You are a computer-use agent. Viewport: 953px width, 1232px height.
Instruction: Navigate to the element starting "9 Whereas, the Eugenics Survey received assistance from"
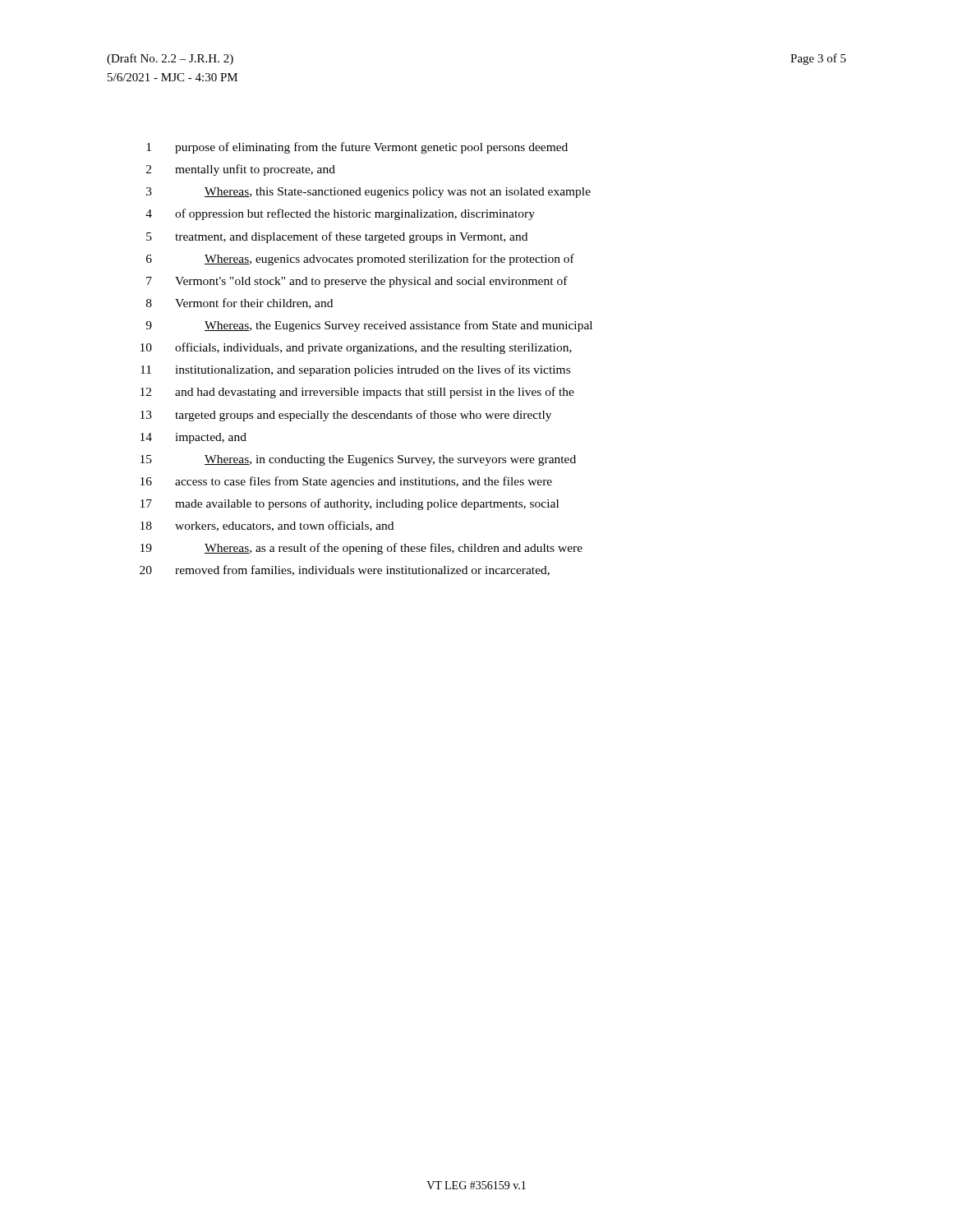[x=476, y=325]
